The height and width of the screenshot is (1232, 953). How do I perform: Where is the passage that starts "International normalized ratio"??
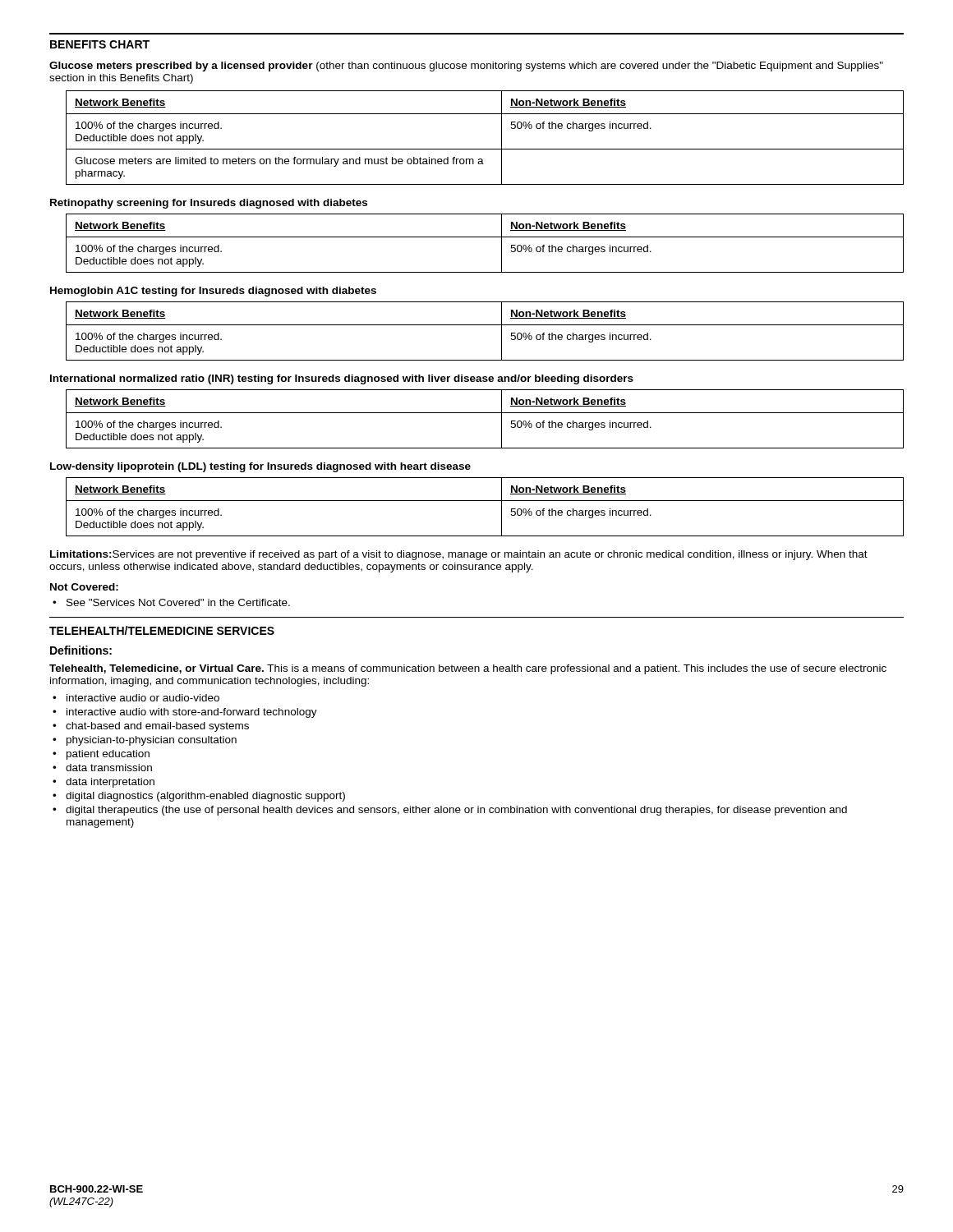(341, 378)
